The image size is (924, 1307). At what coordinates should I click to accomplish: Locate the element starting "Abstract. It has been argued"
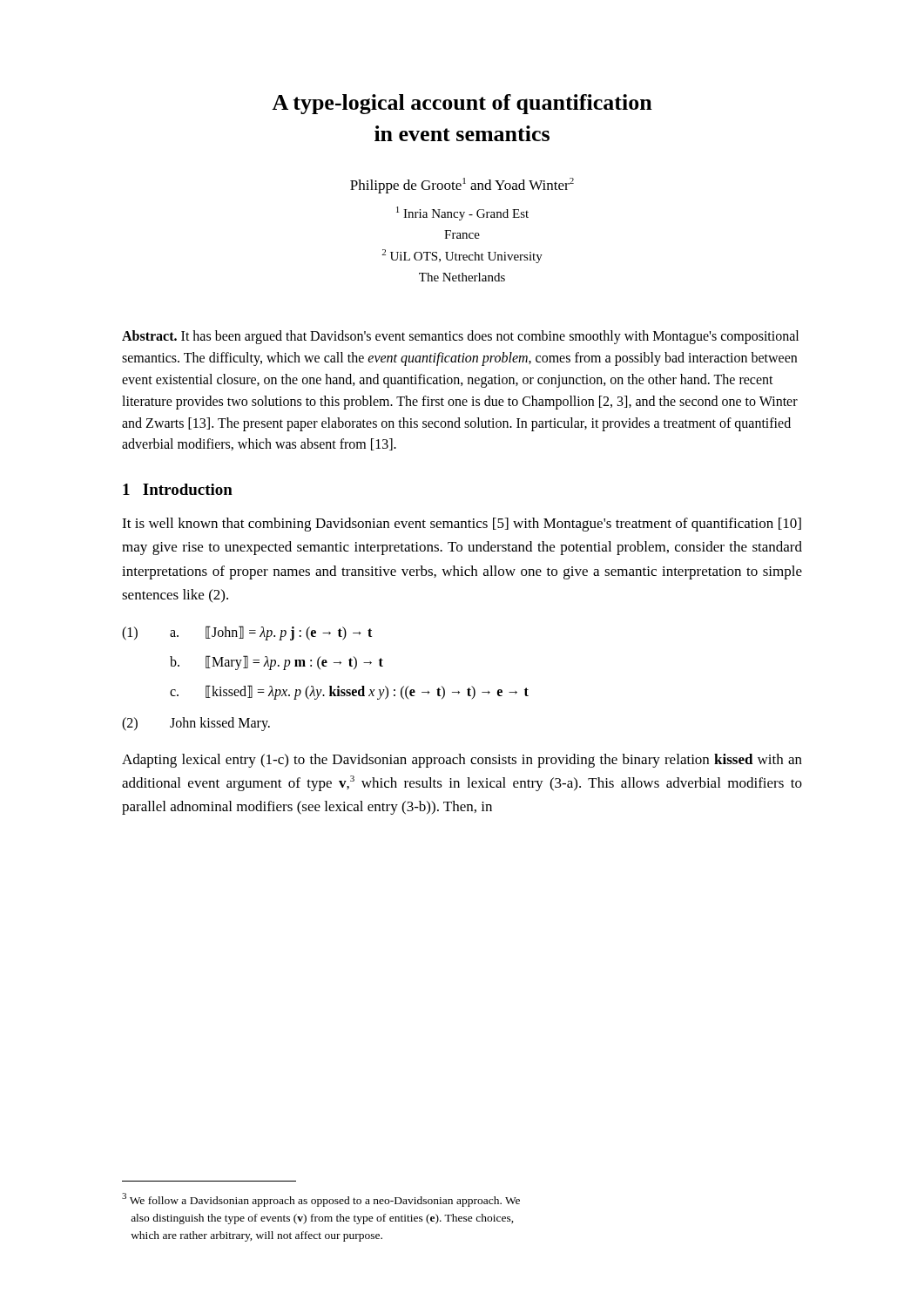(x=461, y=390)
